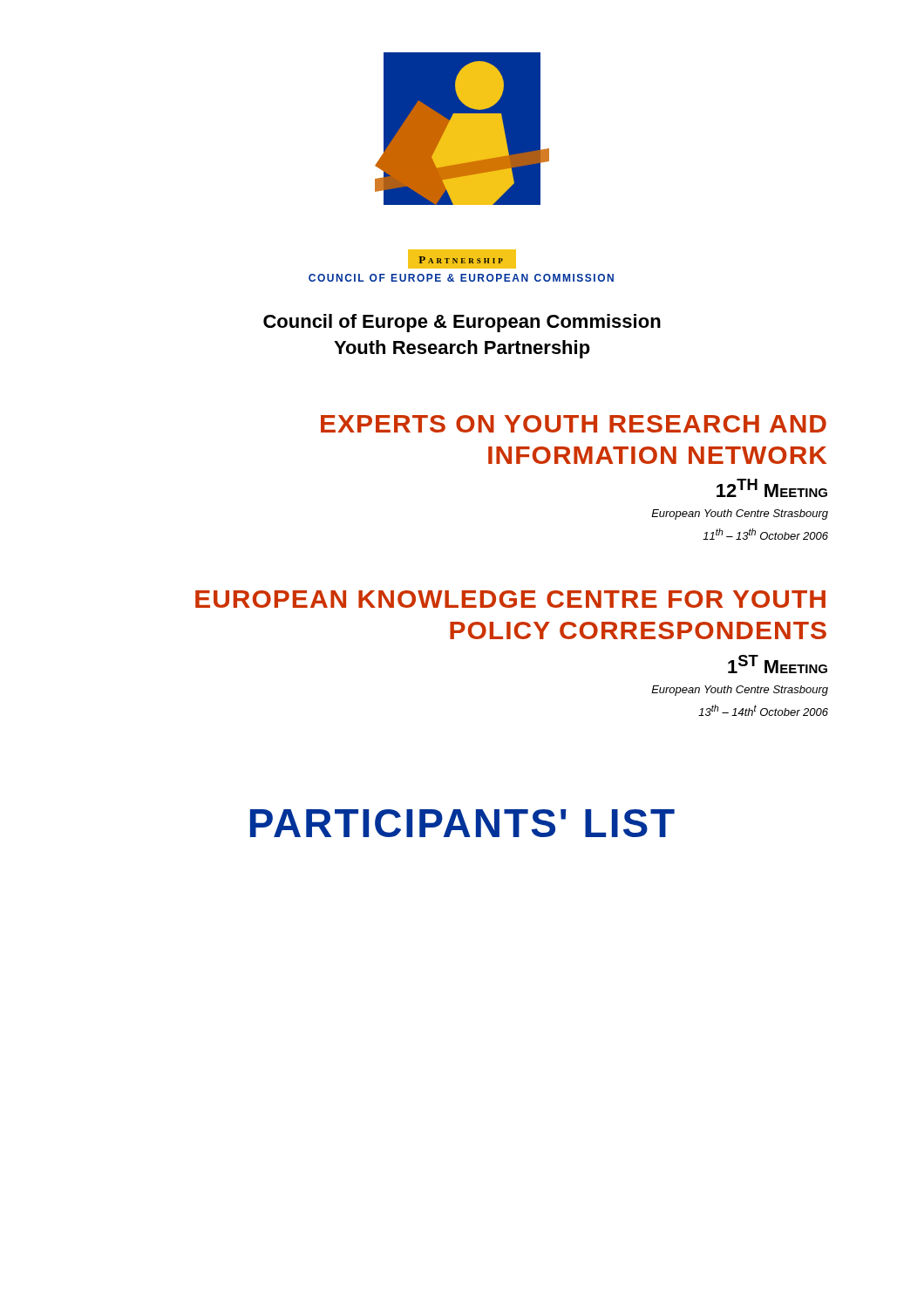Click on the section header containing "European Knowledge Centre for Youth Policy"
The image size is (924, 1308).
click(x=510, y=599)
